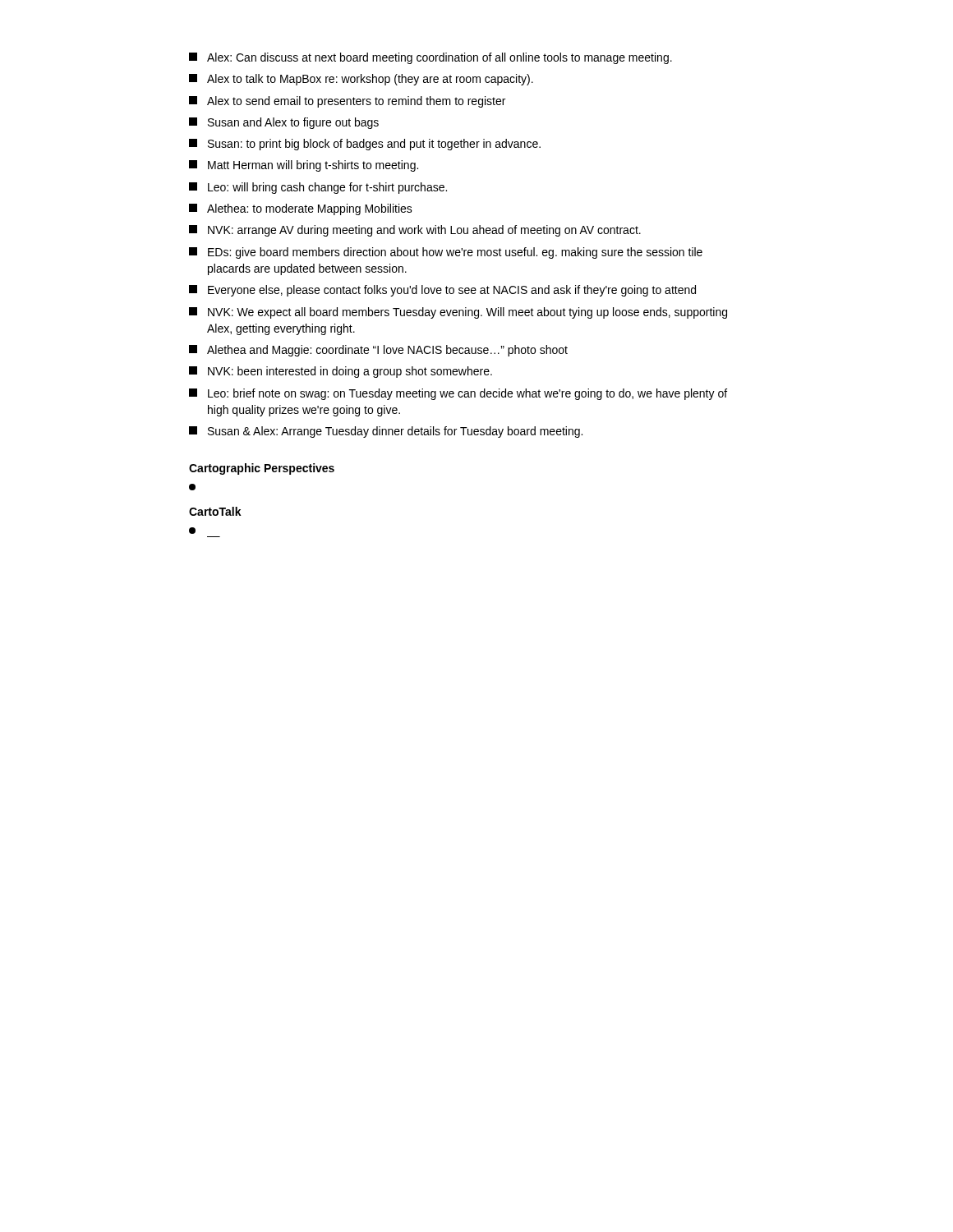
Task: Point to the element starting "Alethea and Maggie: coordinate “I love"
Action: pyautogui.click(x=468, y=350)
